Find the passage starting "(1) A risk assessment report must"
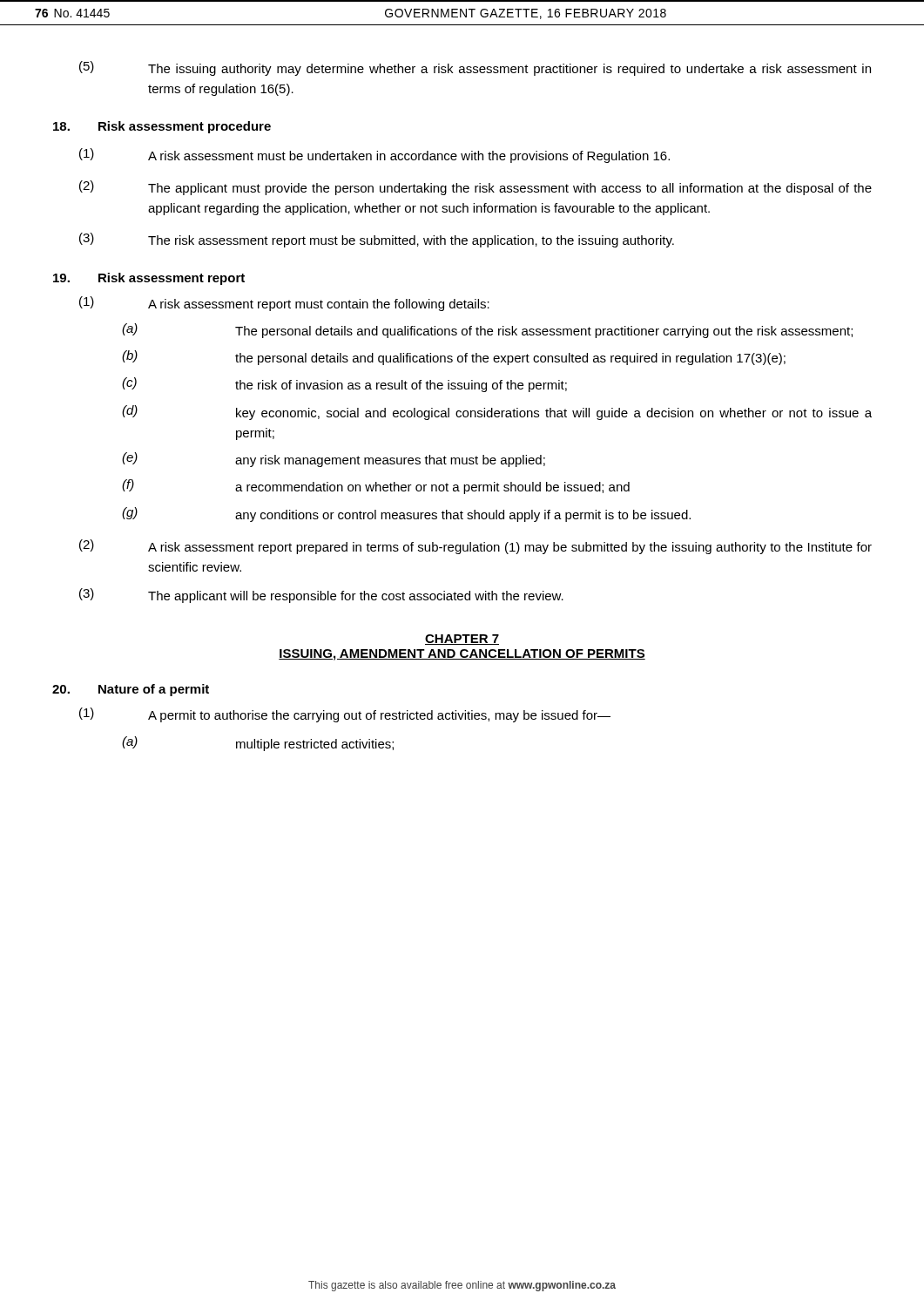924x1307 pixels. tap(462, 303)
